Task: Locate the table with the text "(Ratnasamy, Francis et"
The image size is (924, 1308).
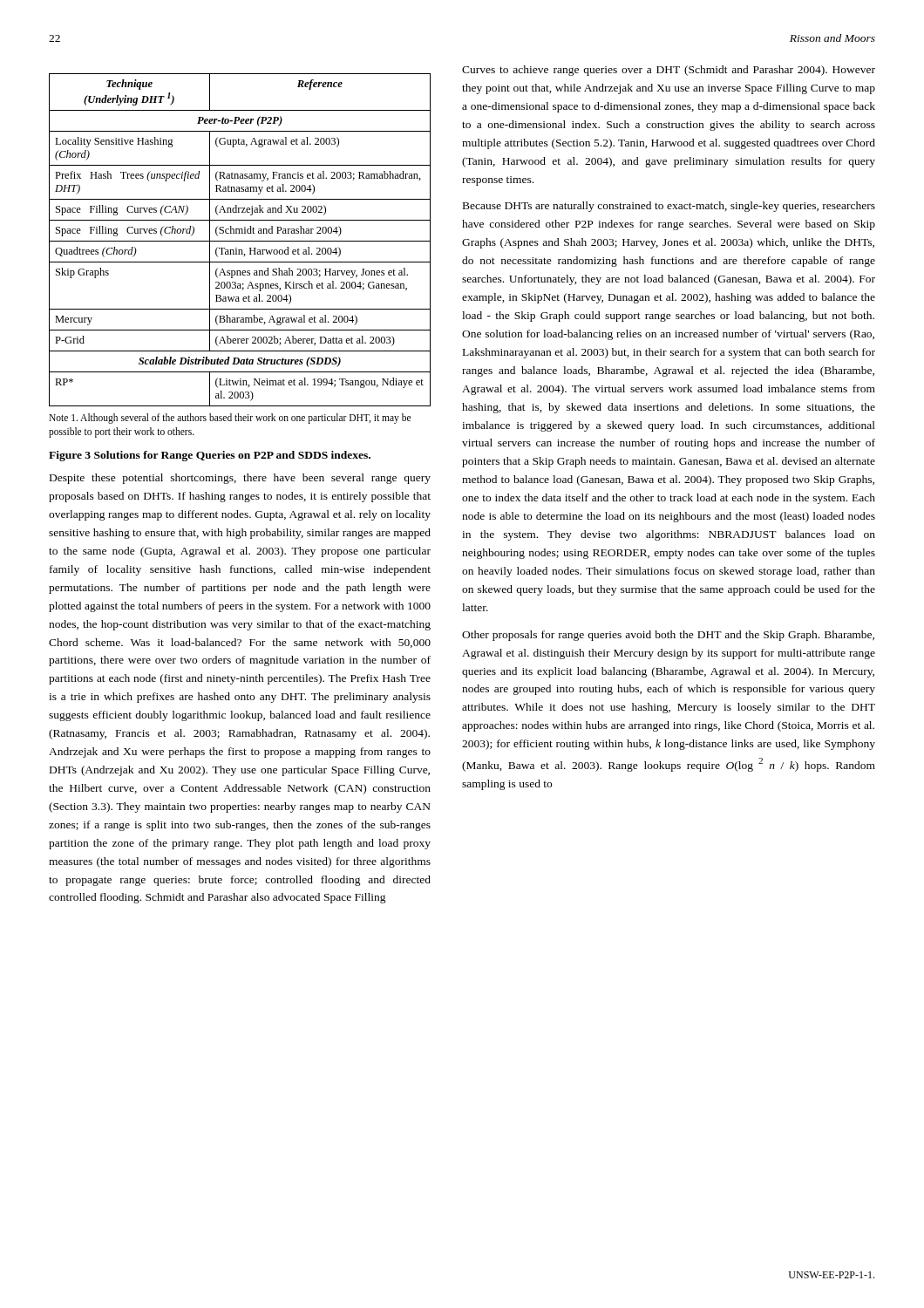Action: coord(240,240)
